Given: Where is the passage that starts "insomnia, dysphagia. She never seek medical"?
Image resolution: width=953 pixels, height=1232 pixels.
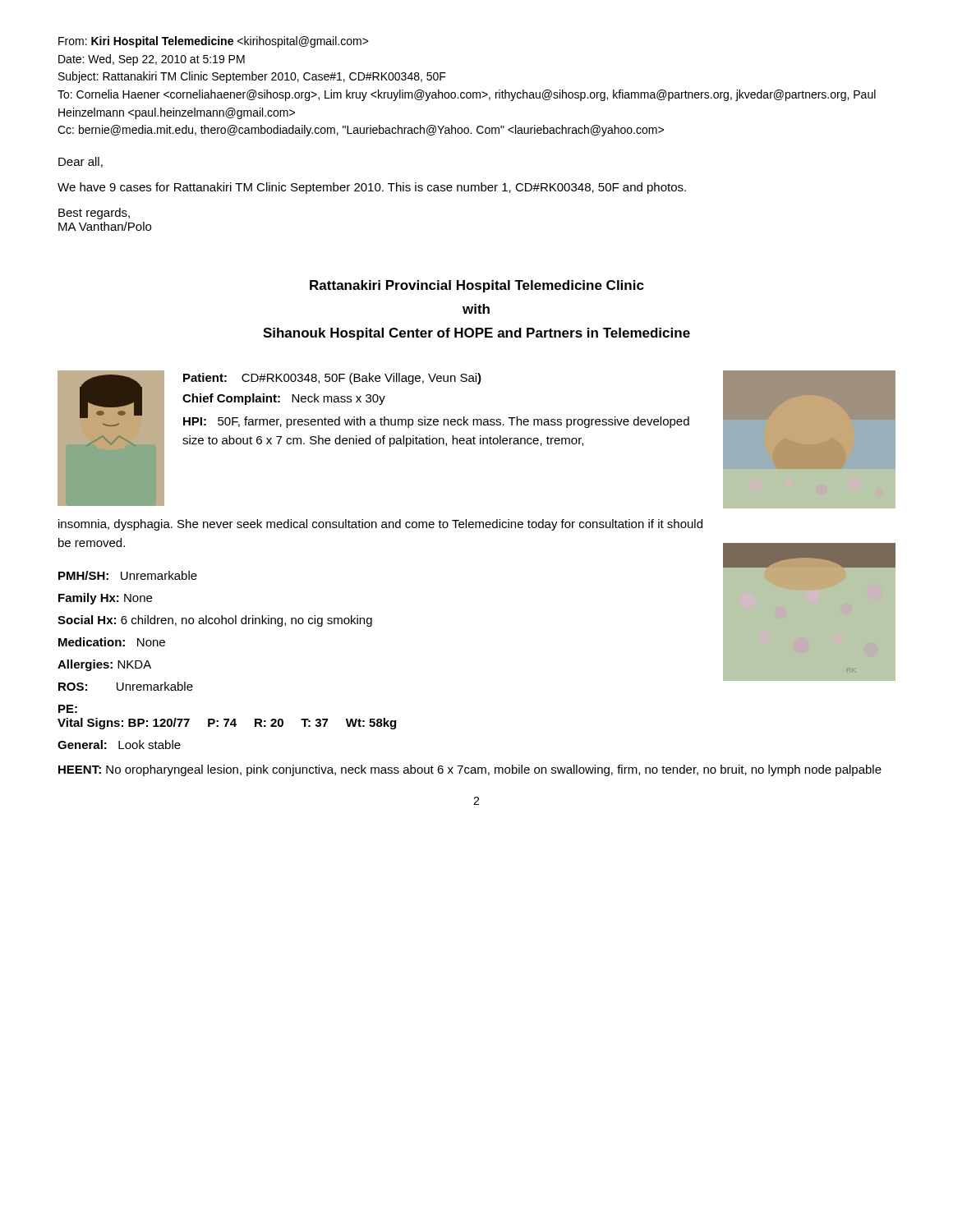Looking at the screenshot, I should (x=380, y=533).
